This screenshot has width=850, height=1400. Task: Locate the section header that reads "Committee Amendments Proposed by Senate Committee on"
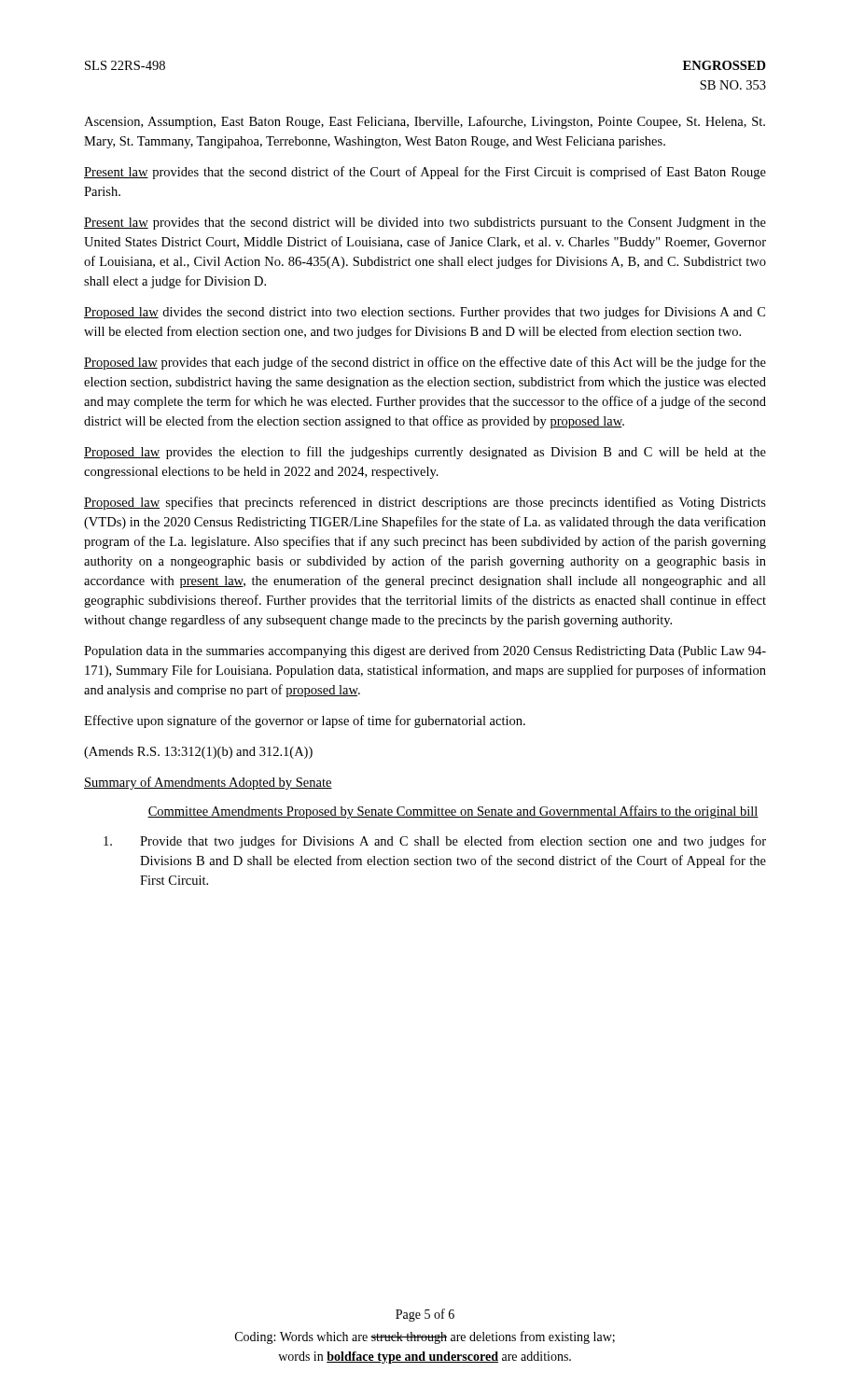453,812
